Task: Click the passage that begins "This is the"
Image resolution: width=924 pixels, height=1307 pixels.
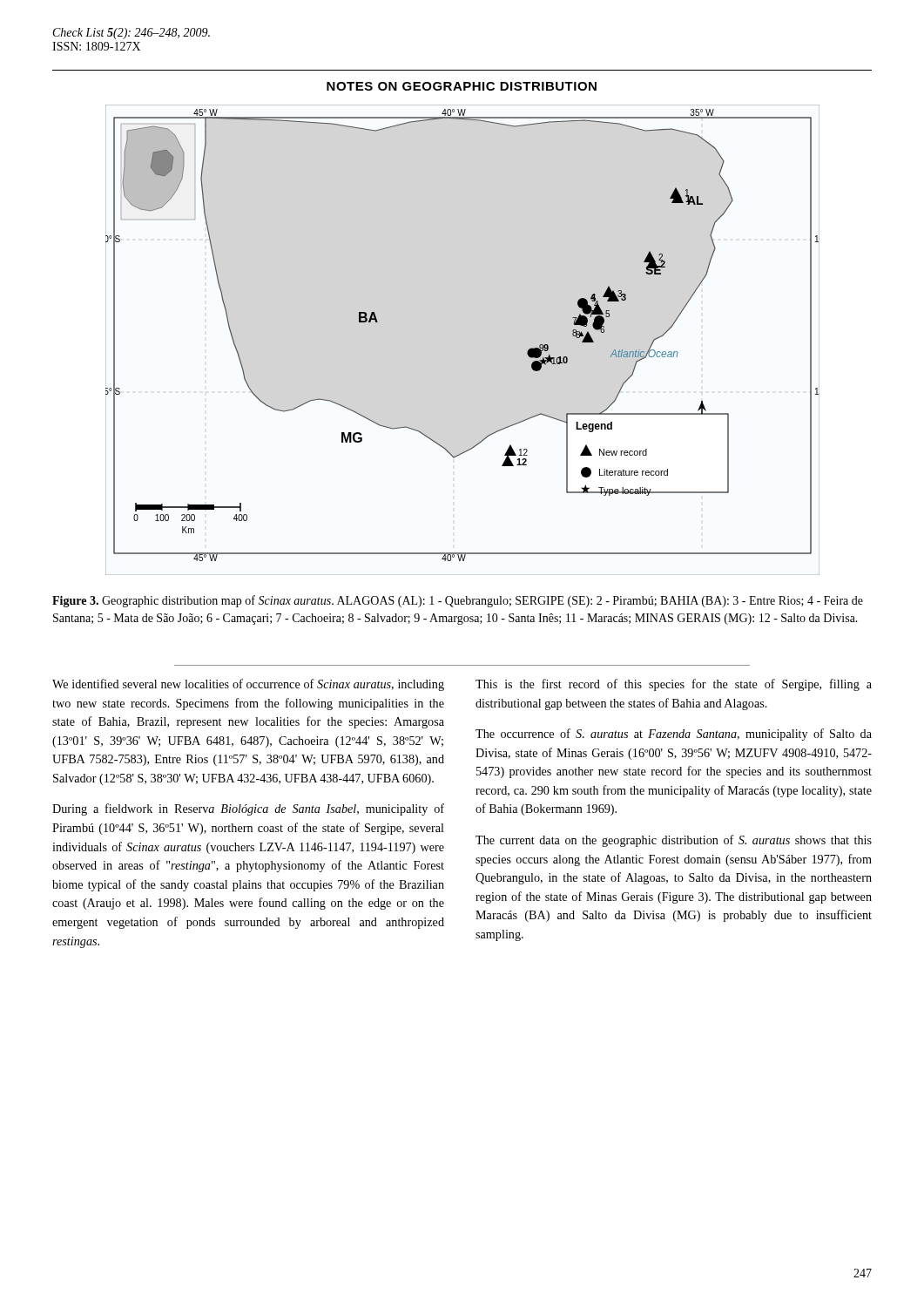Action: coord(674,685)
